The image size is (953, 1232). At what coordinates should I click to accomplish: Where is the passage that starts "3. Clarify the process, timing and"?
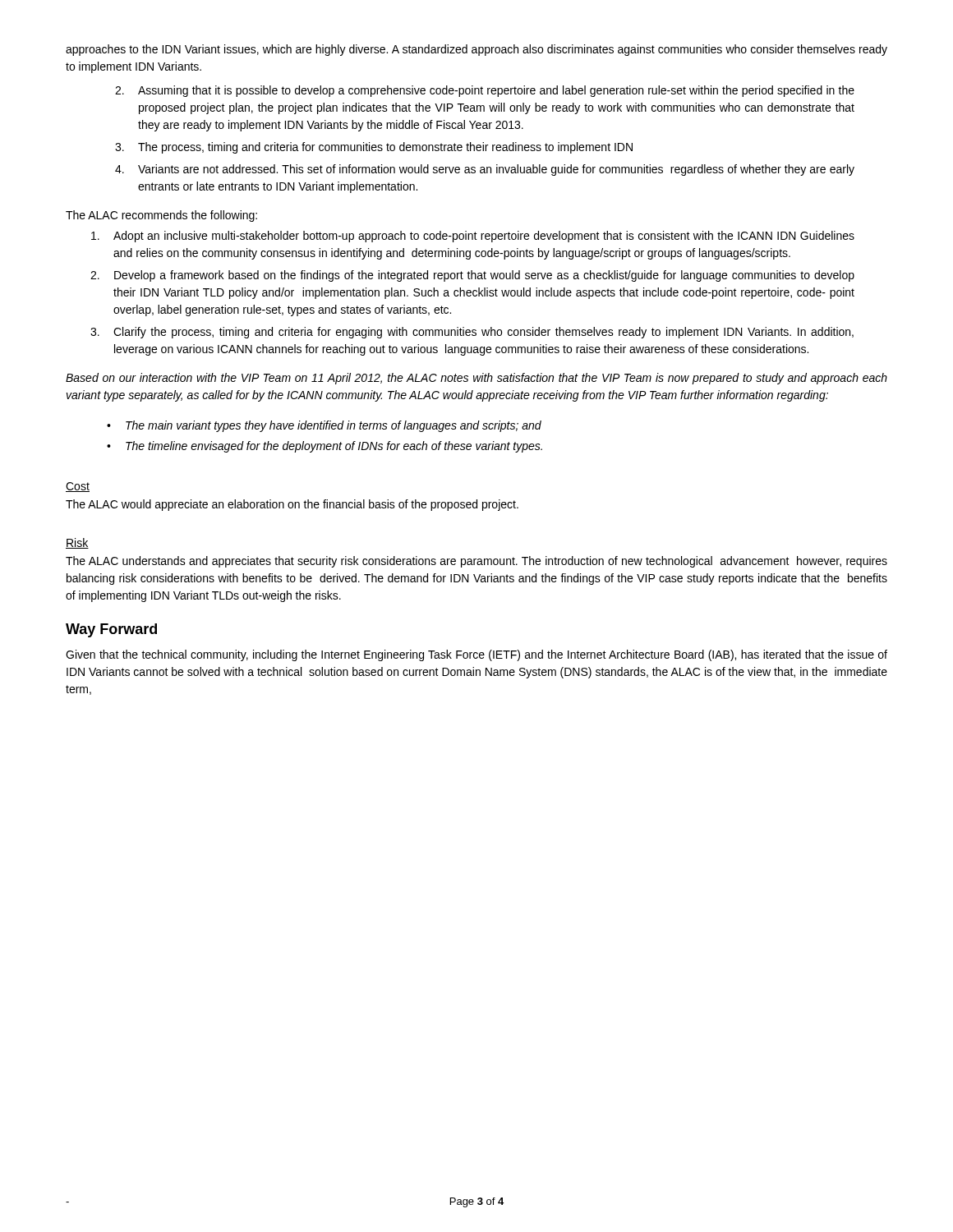[x=472, y=341]
